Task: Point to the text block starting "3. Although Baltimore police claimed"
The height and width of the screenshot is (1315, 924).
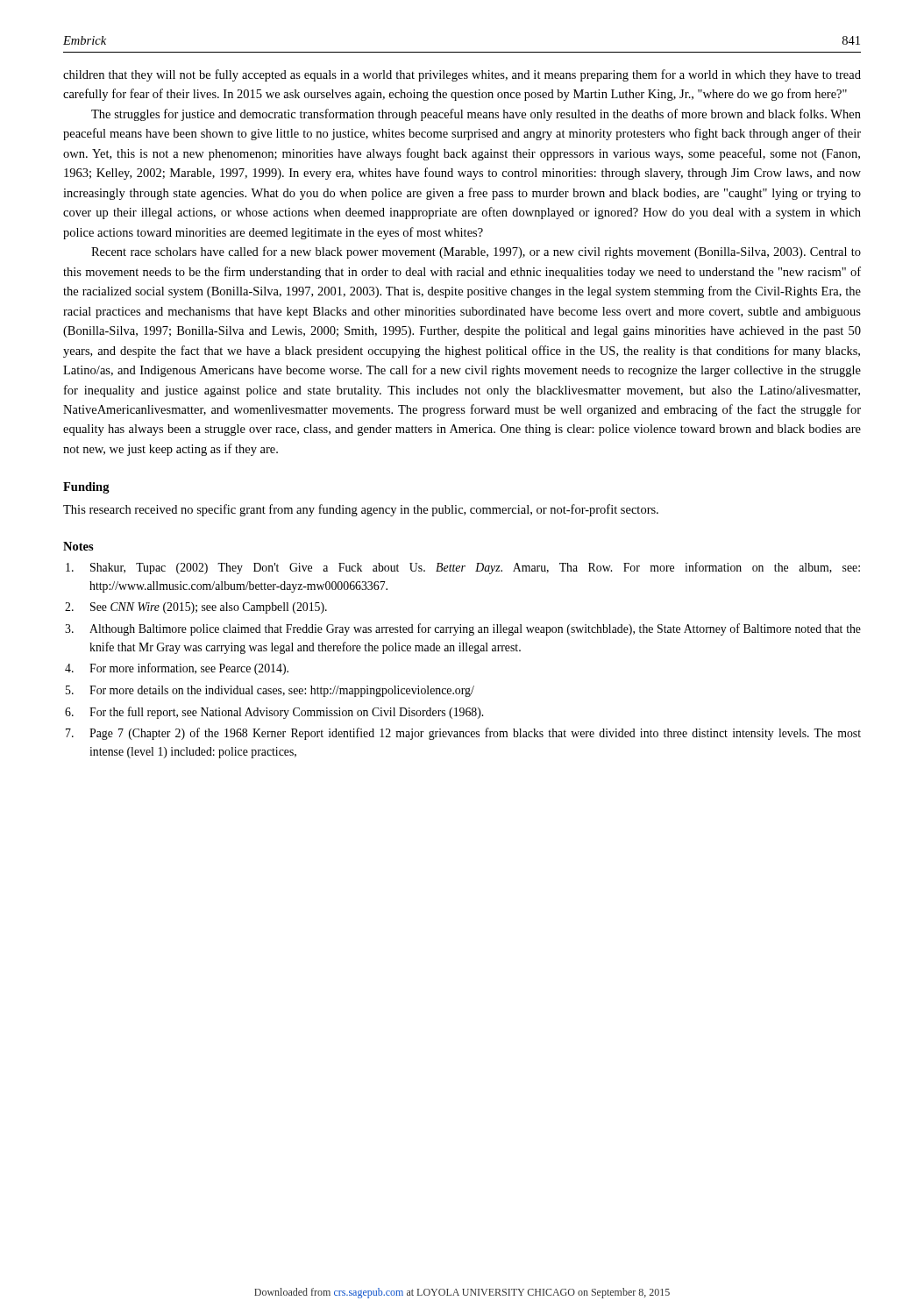Action: (x=462, y=639)
